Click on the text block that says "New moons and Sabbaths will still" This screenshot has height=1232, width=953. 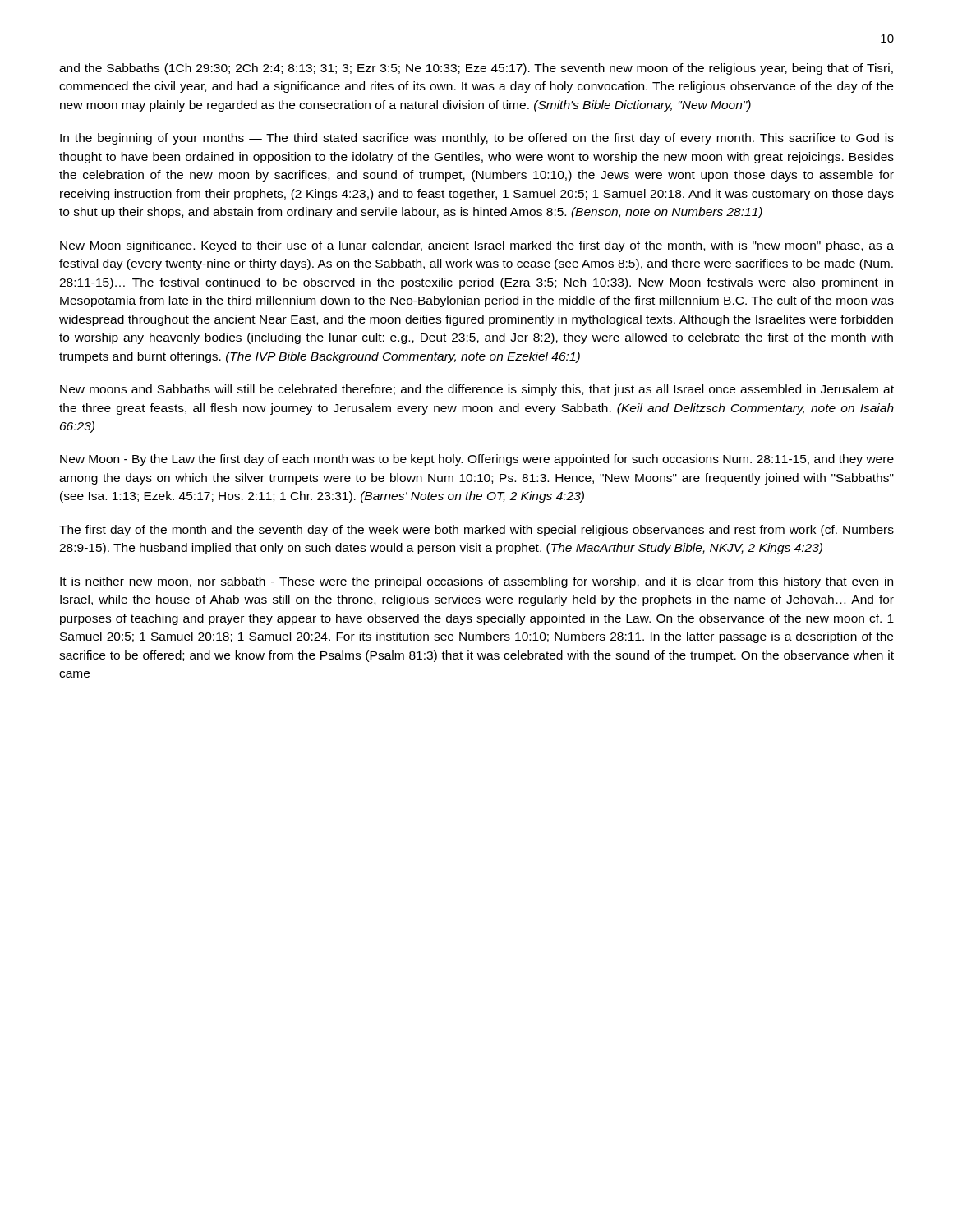[x=476, y=407]
